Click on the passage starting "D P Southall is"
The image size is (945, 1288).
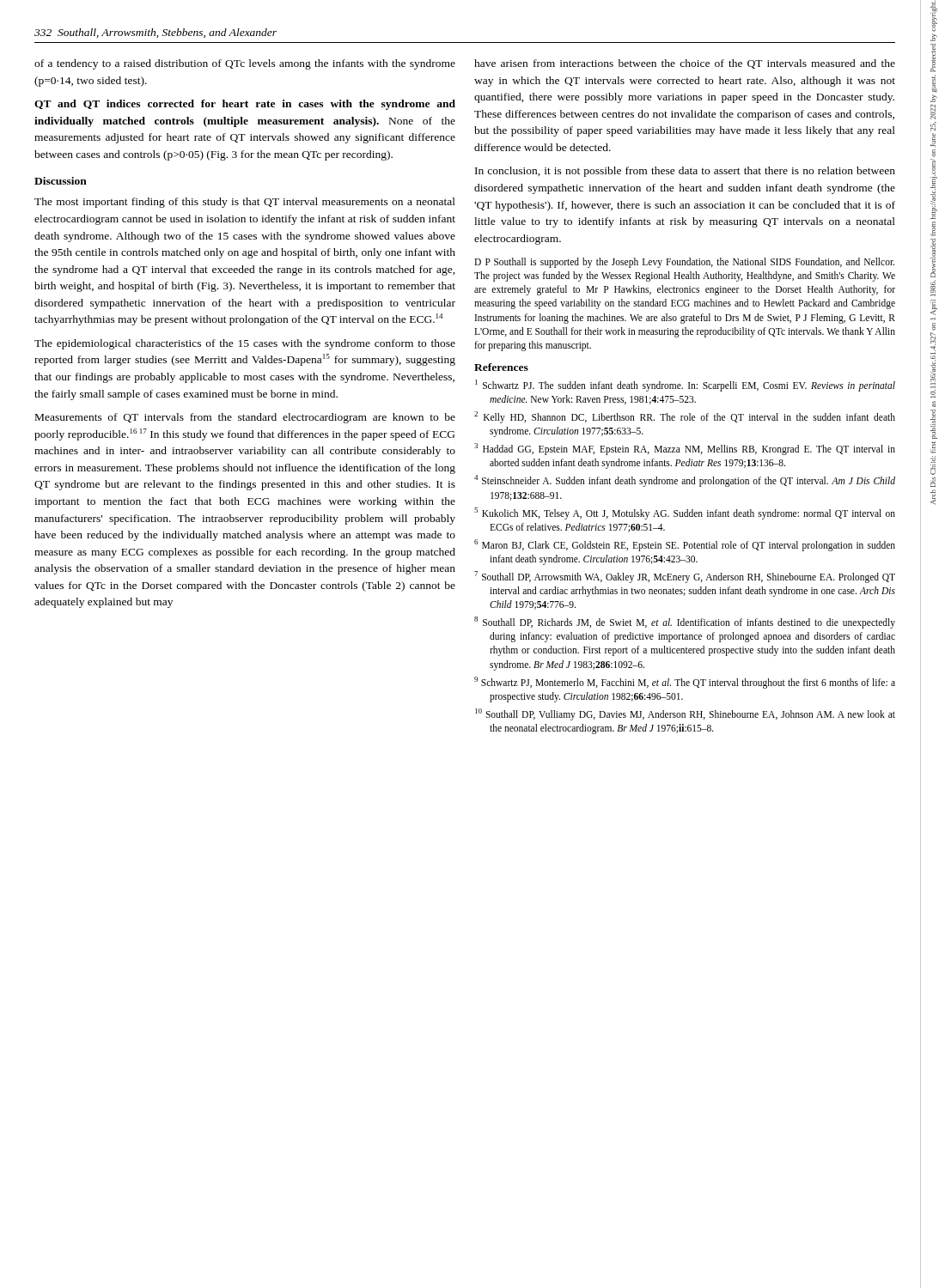(x=685, y=304)
